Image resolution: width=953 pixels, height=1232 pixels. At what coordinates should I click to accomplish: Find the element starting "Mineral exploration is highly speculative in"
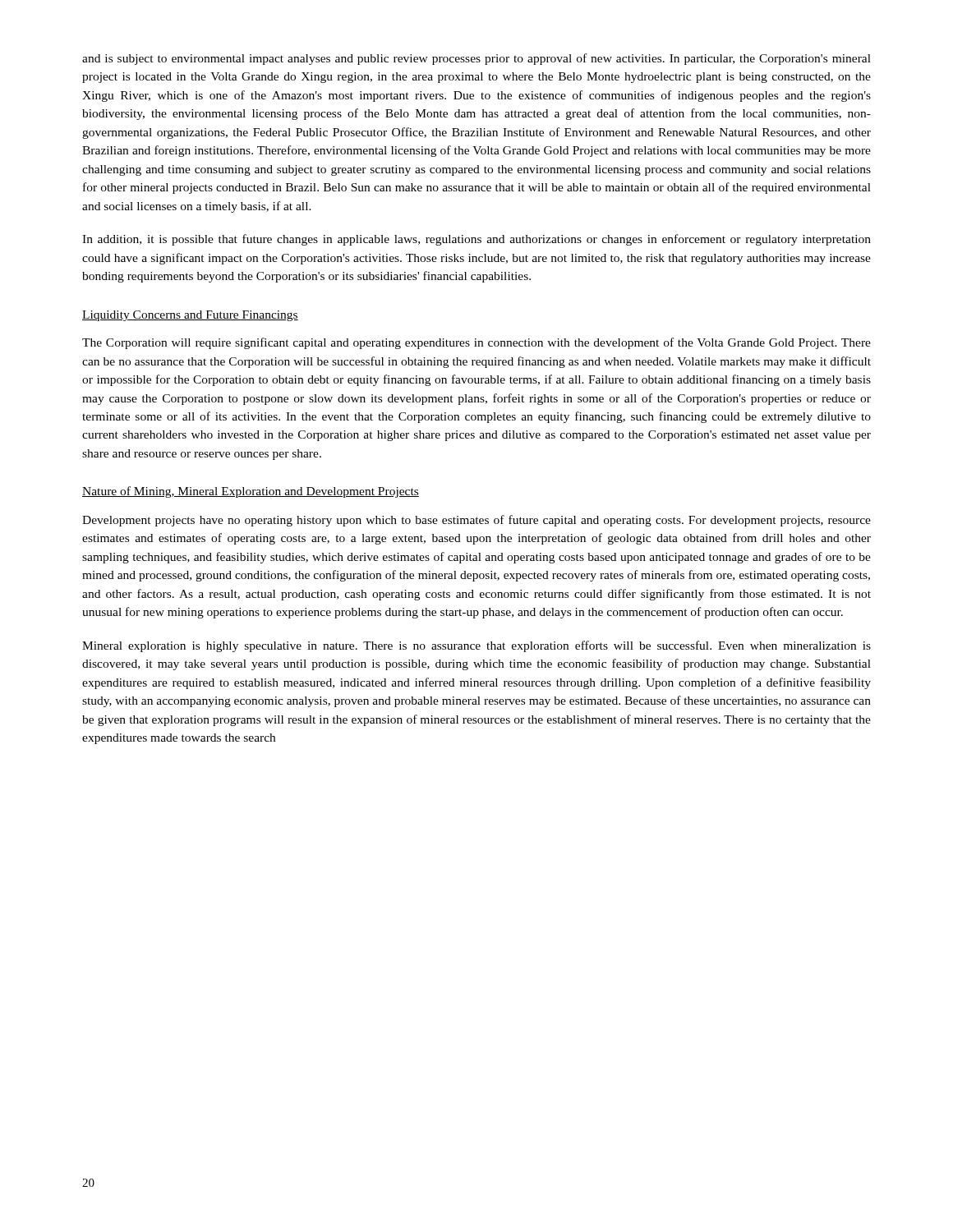coord(476,691)
